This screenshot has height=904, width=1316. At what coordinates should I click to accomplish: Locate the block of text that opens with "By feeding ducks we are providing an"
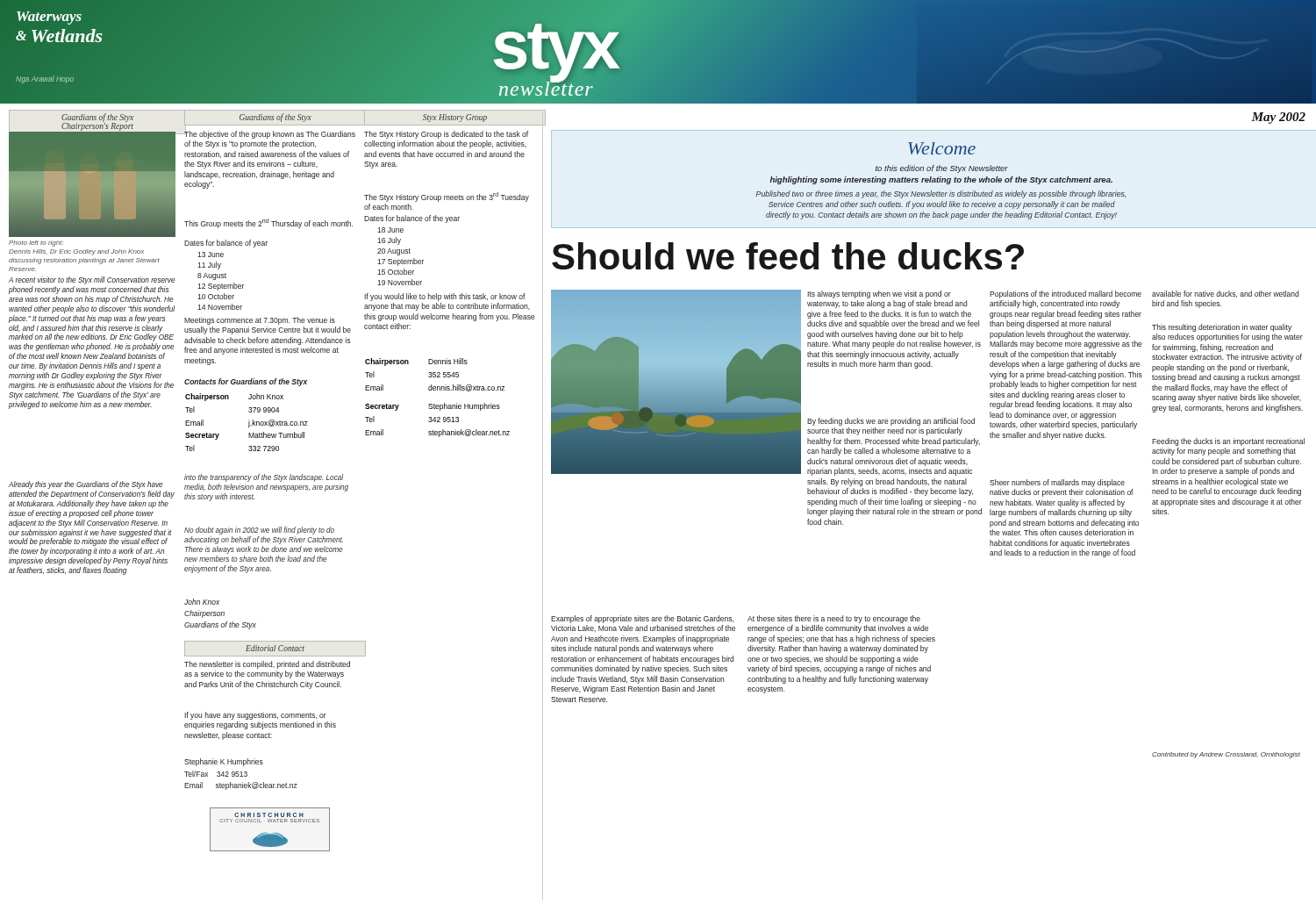[895, 472]
